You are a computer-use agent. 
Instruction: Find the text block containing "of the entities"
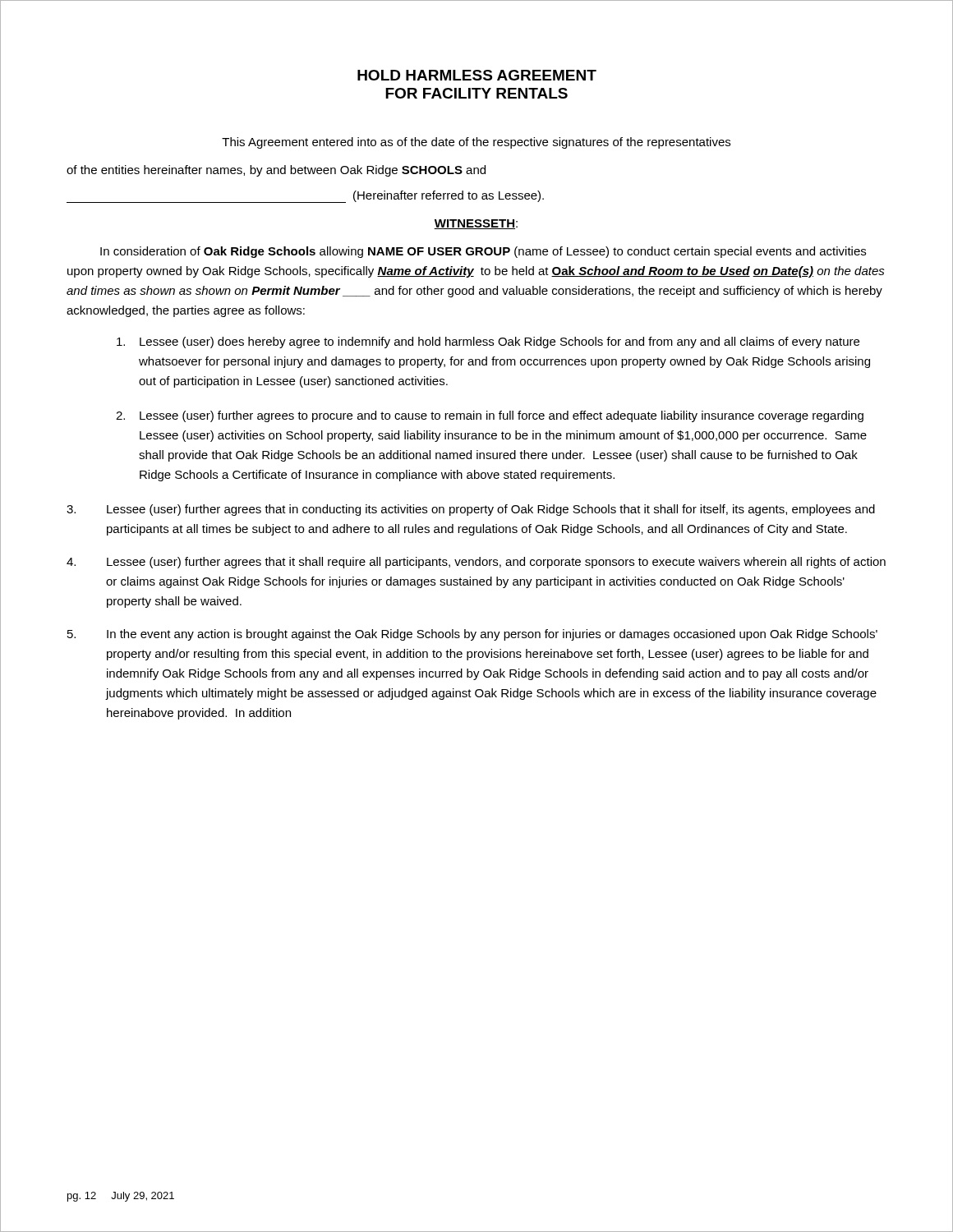tap(277, 170)
